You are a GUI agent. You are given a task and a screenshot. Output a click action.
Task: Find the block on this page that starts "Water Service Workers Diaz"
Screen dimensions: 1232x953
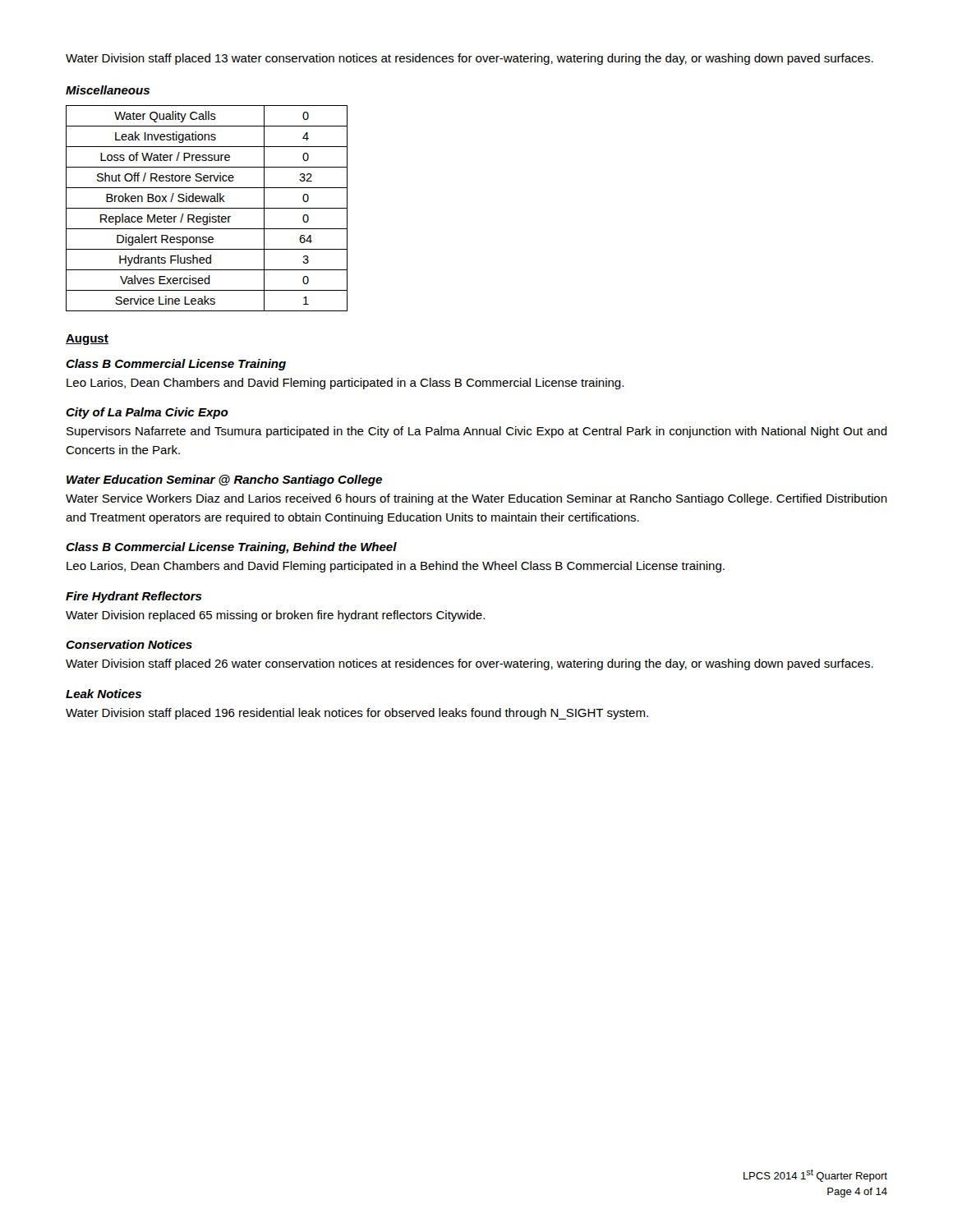tap(476, 507)
